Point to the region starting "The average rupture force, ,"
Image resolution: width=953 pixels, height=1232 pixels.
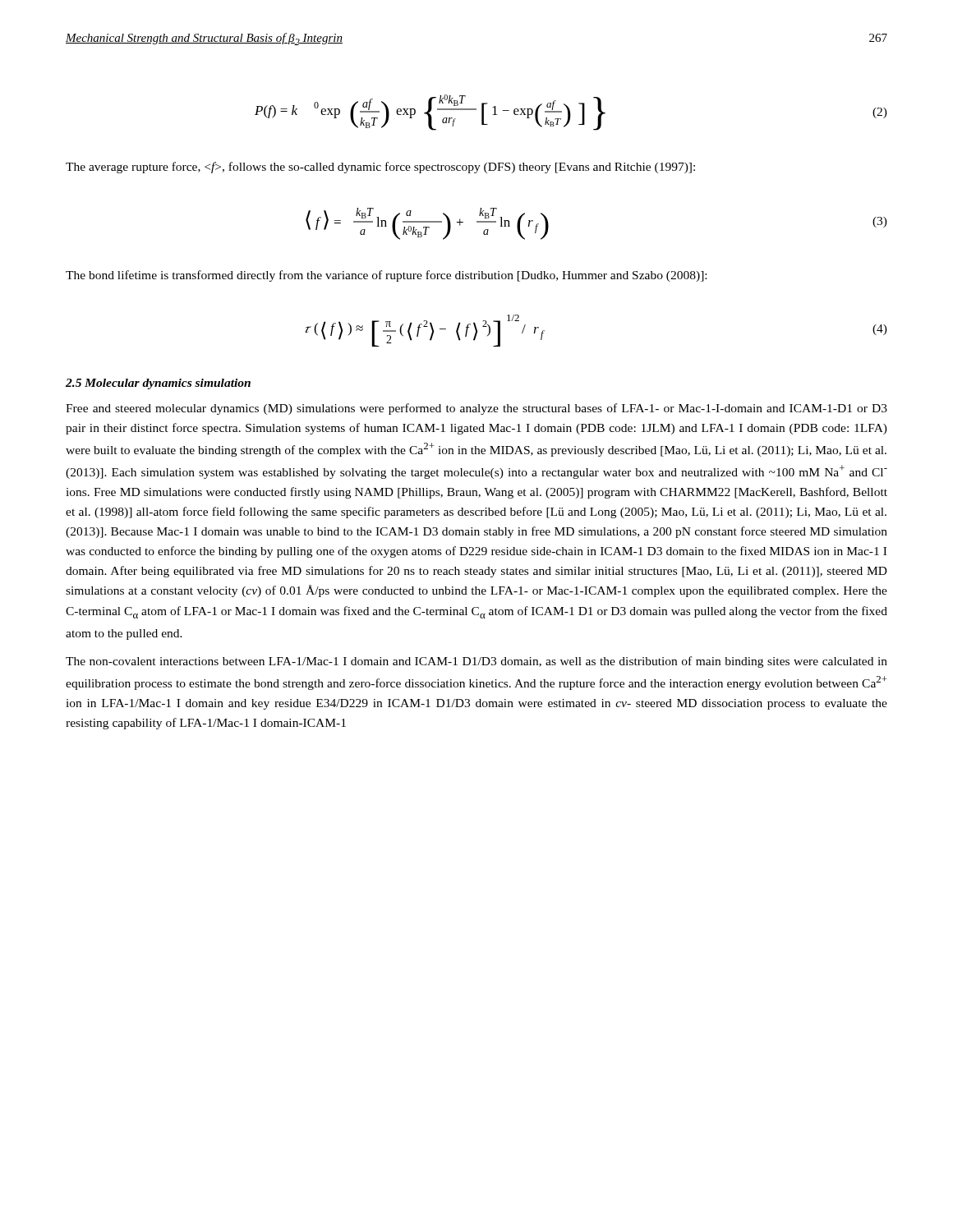(x=381, y=166)
